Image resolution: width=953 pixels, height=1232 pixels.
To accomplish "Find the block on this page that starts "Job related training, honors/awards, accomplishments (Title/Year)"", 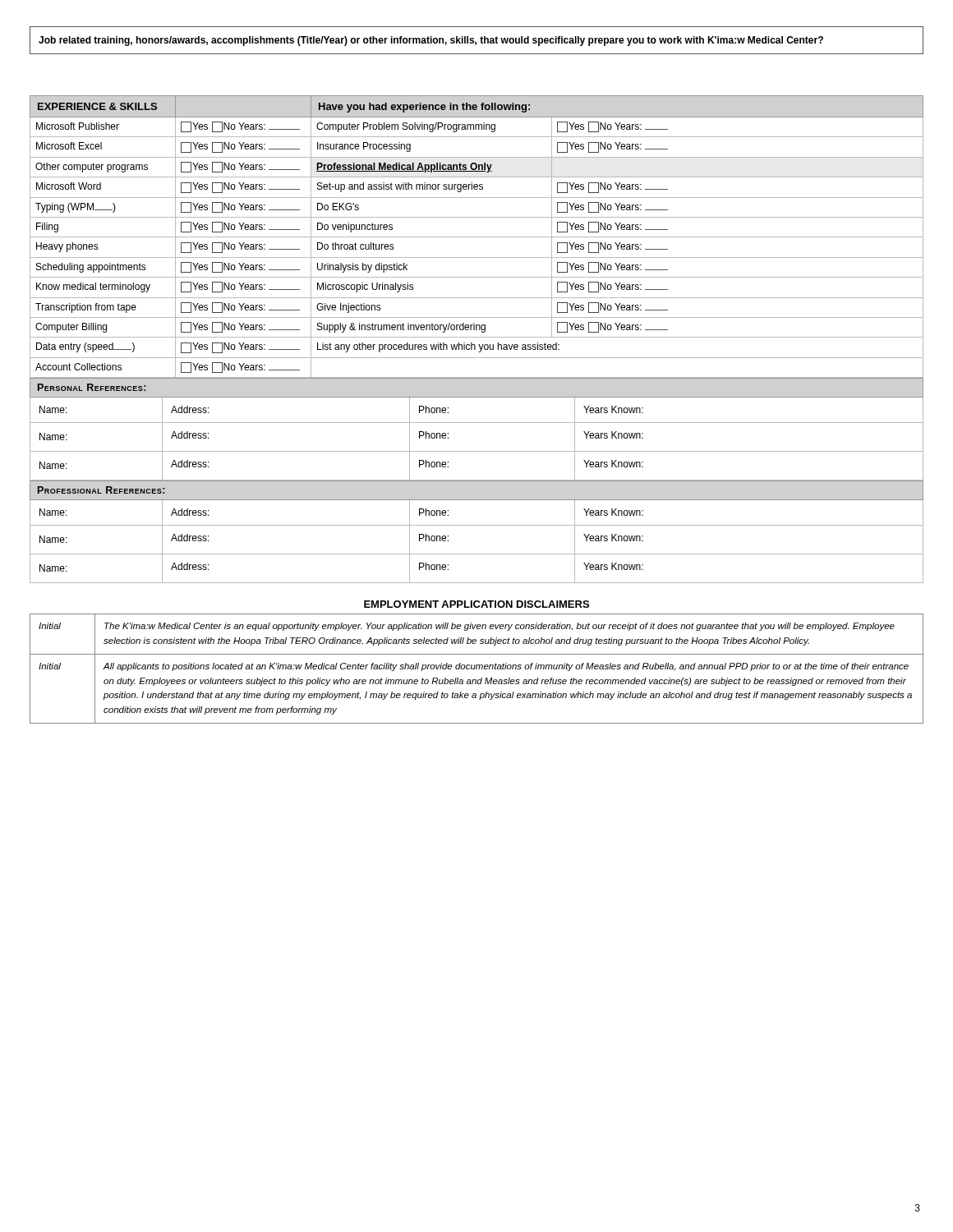I will click(431, 40).
